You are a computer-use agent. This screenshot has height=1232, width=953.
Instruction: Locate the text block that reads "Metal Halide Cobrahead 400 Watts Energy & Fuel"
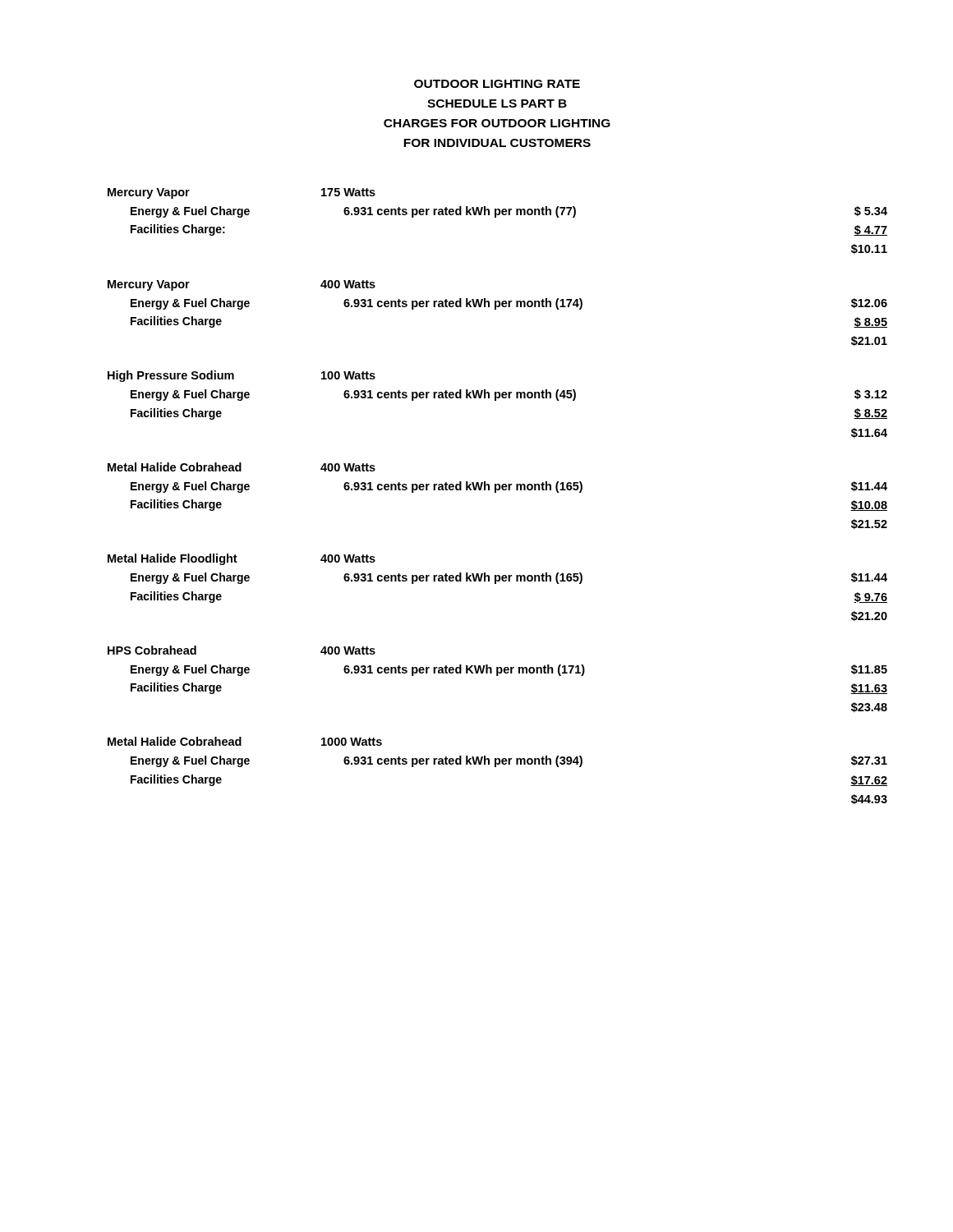[x=497, y=497]
